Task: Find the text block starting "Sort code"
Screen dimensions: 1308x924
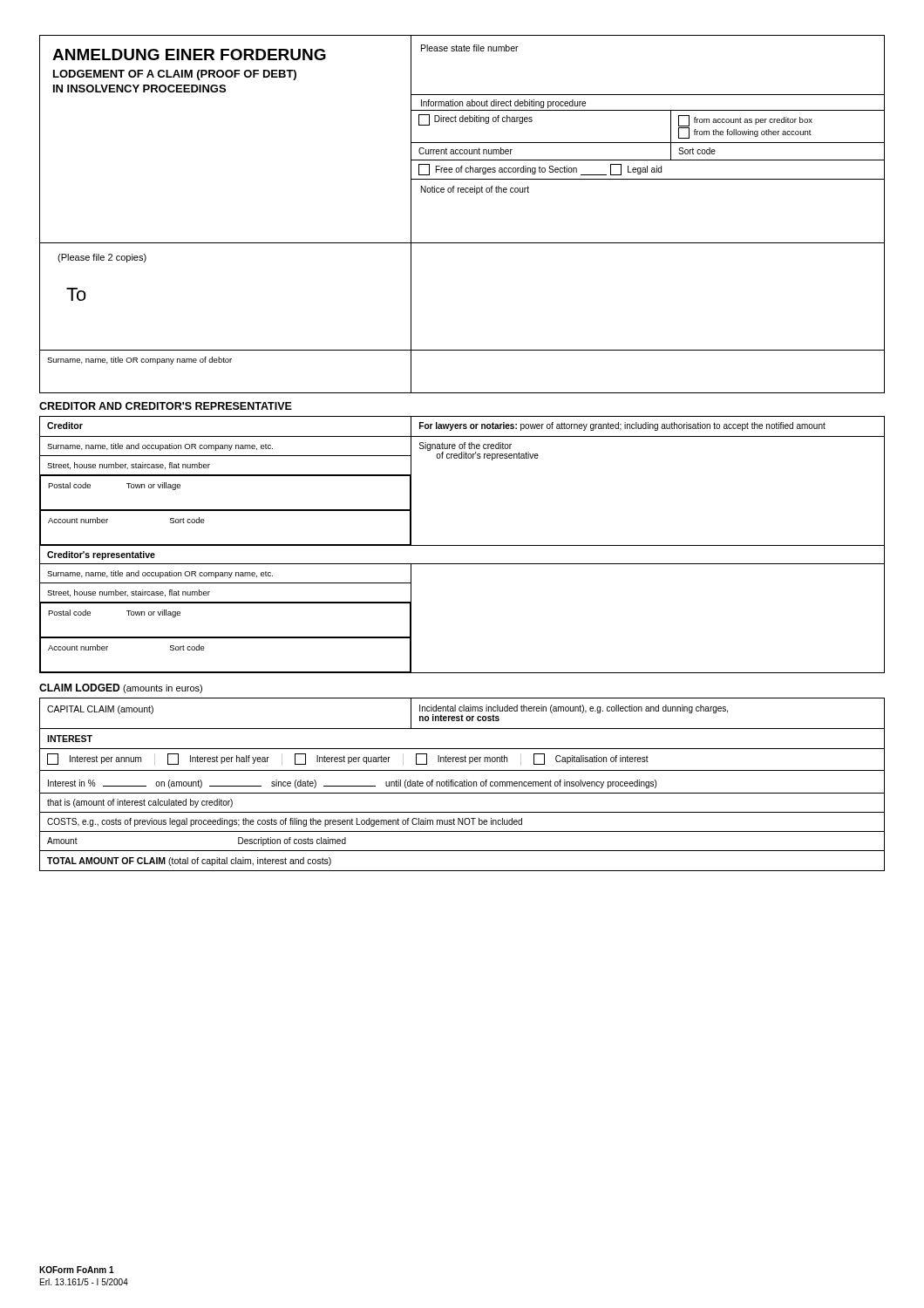Action: (697, 151)
